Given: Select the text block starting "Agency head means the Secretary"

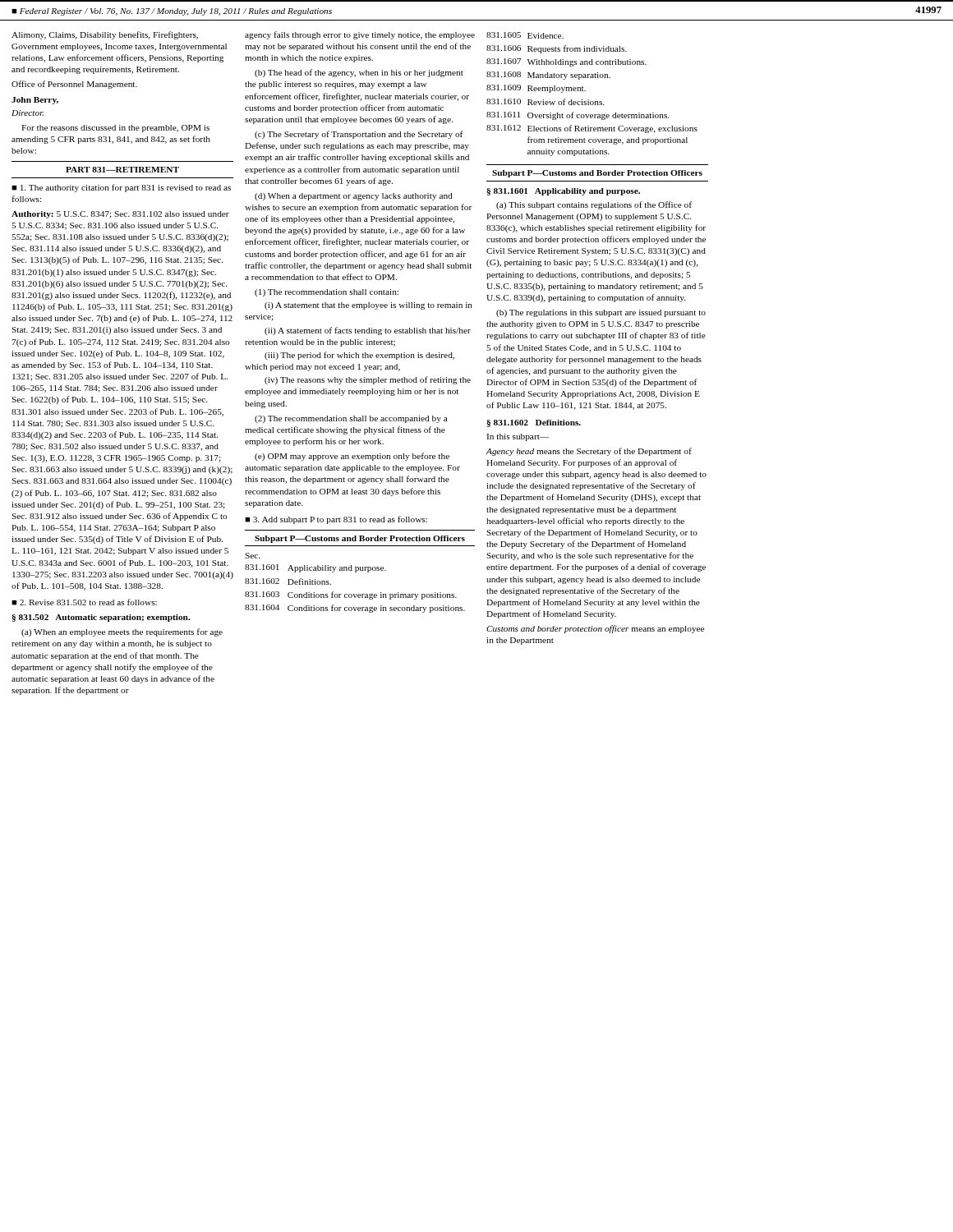Looking at the screenshot, I should [596, 532].
